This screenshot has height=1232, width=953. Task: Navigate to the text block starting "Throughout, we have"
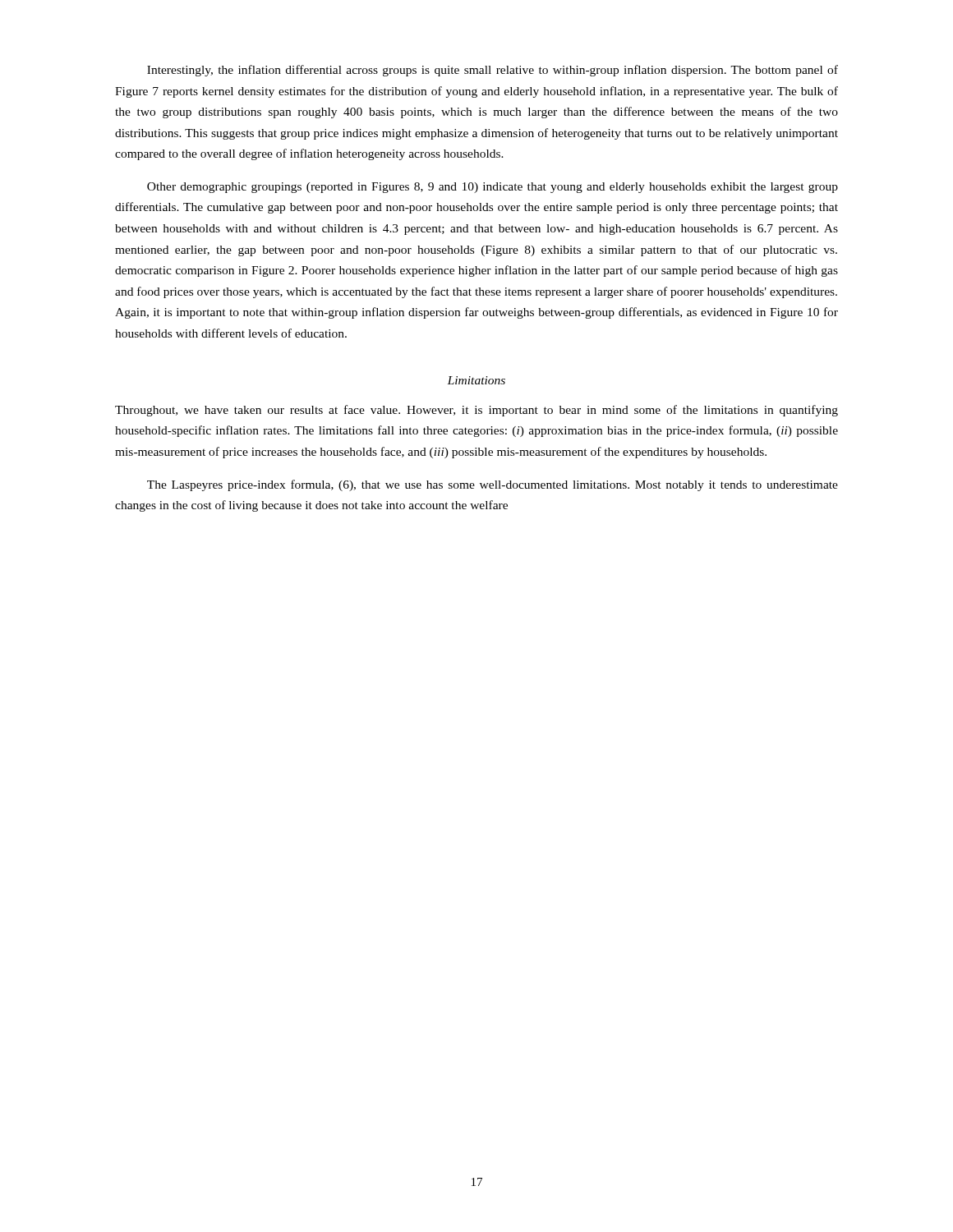click(x=476, y=431)
